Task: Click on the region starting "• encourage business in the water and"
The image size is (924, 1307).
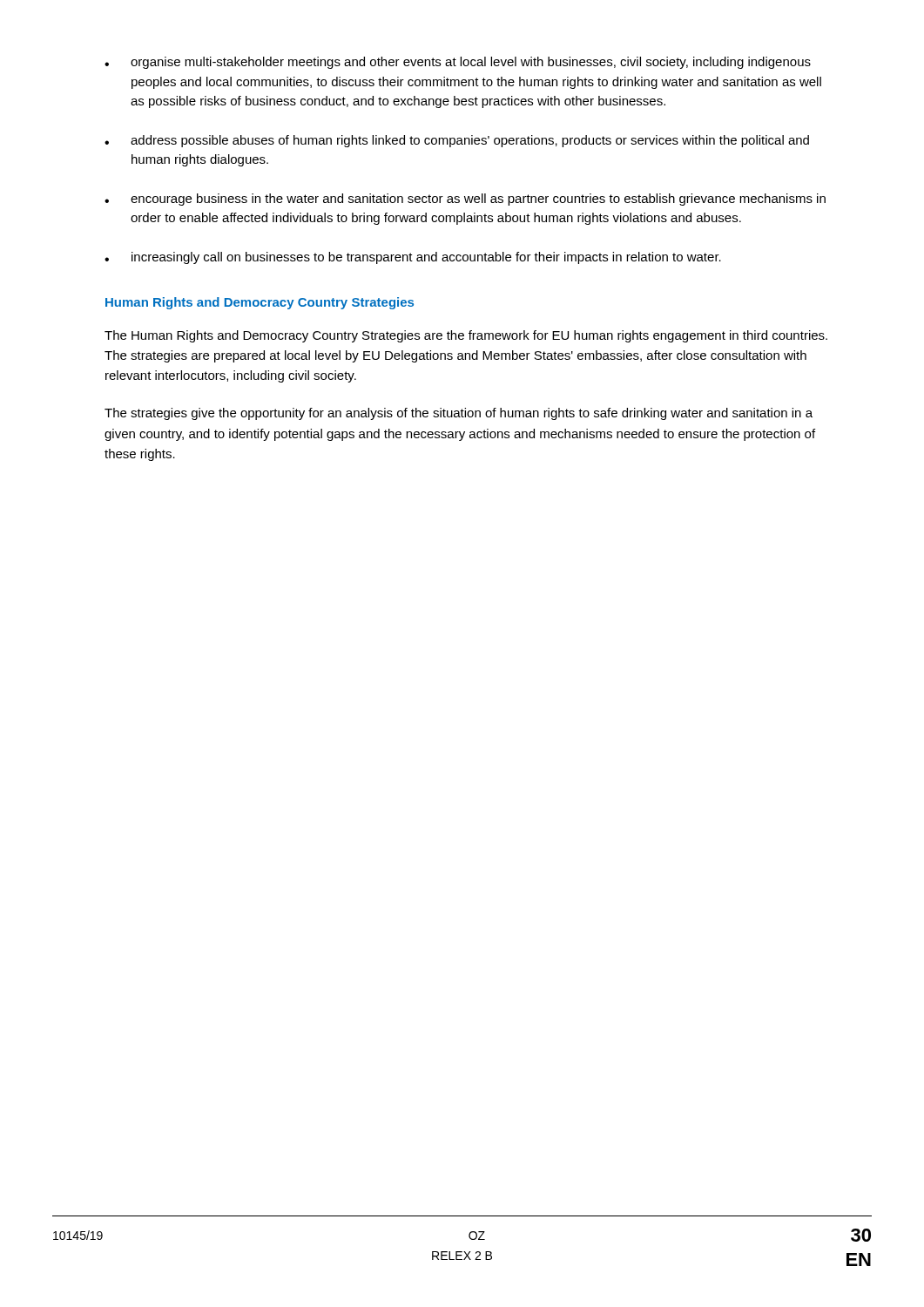Action: click(x=471, y=208)
